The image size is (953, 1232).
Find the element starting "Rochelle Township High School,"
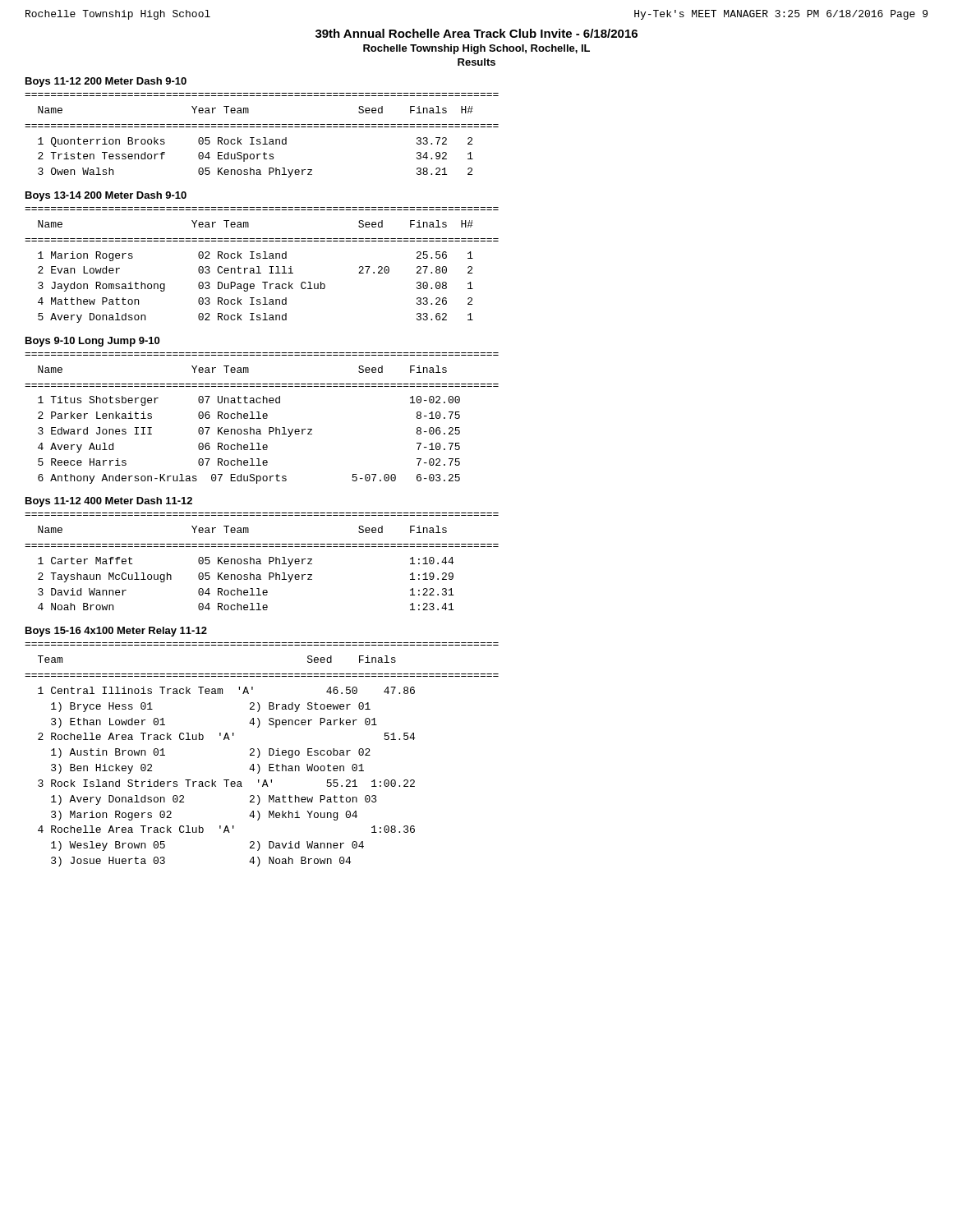coord(476,48)
